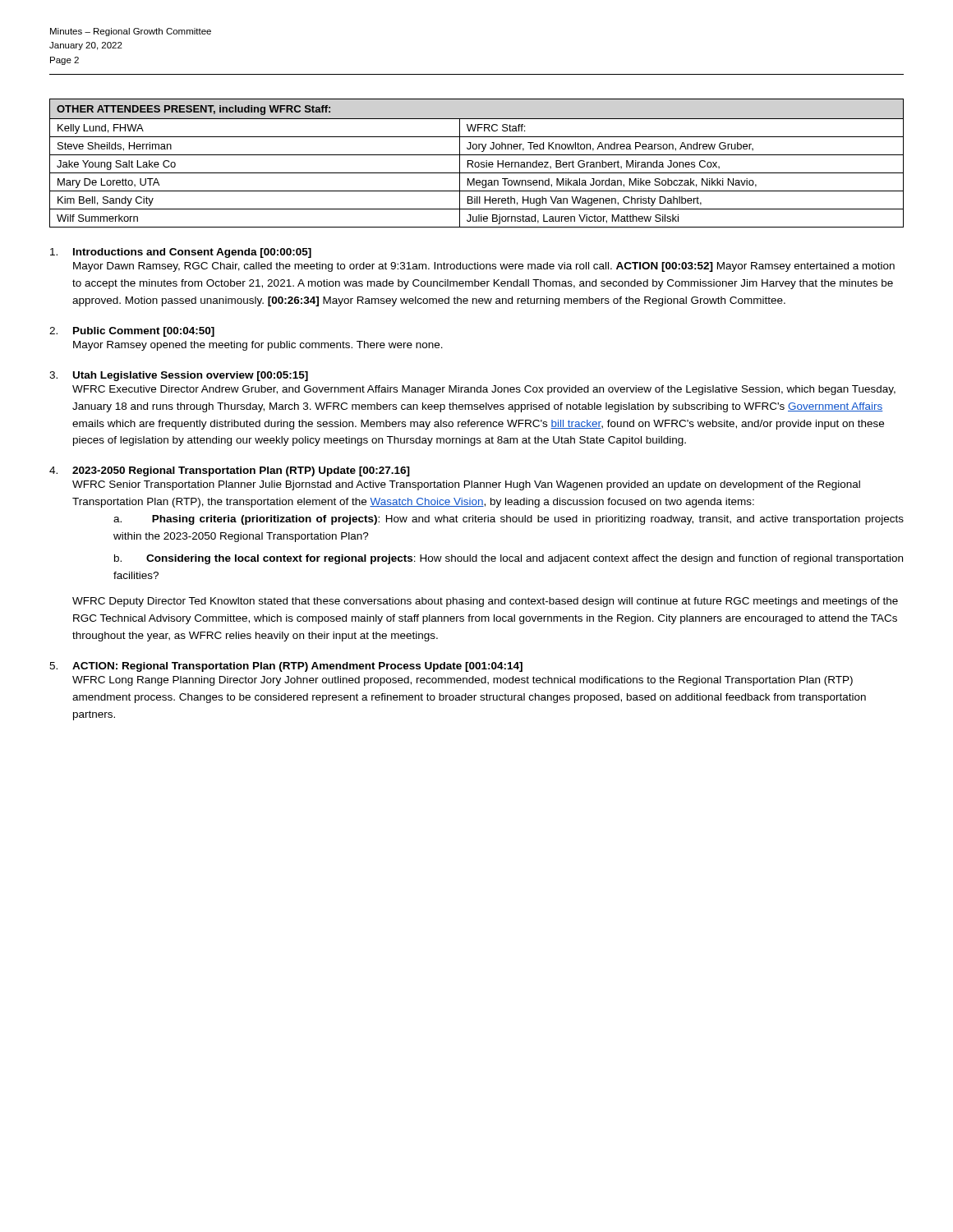
Task: Point to the region starting "Introductions and Consent Agenda"
Action: [476, 278]
